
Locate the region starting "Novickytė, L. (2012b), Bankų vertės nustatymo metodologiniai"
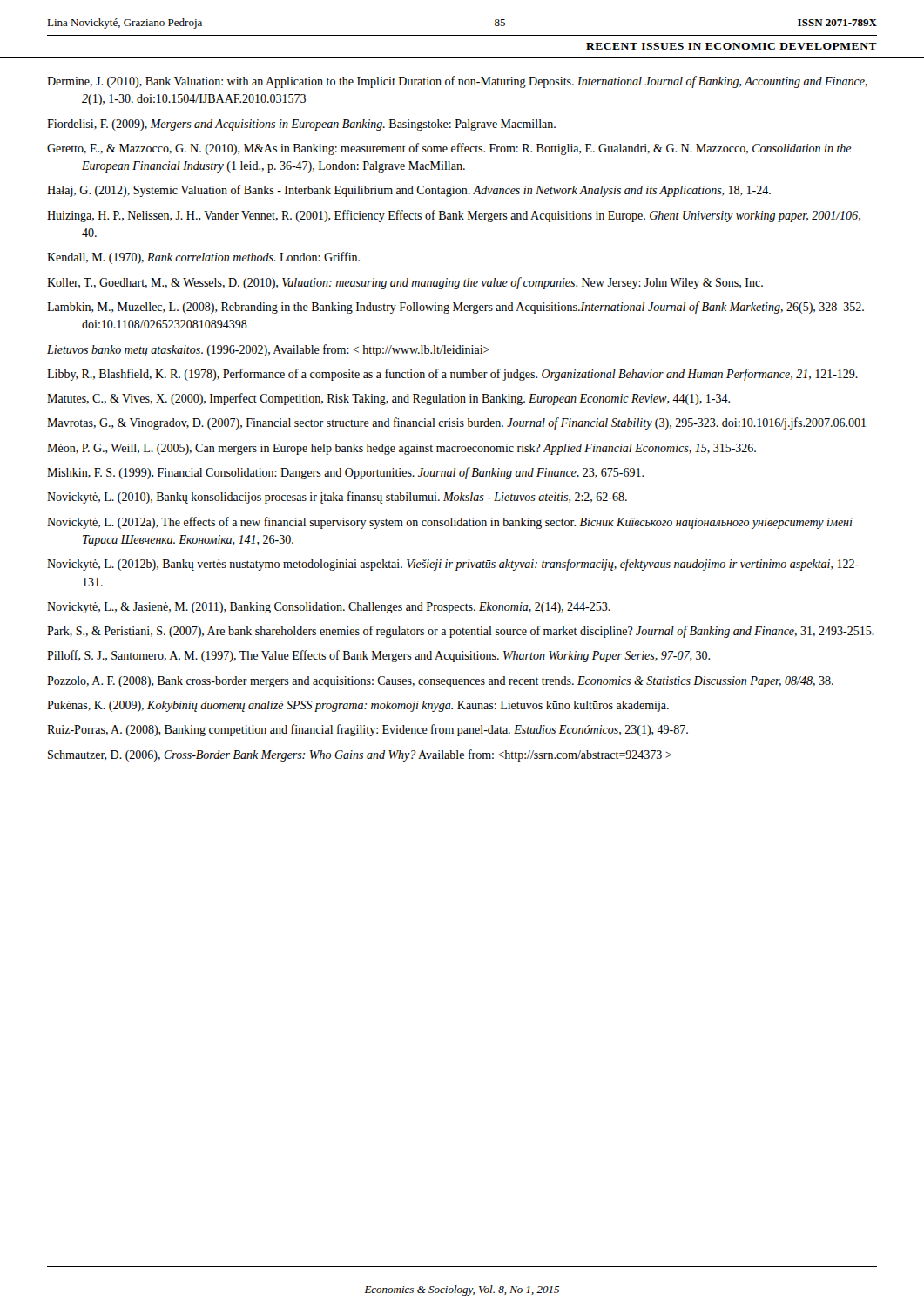453,573
